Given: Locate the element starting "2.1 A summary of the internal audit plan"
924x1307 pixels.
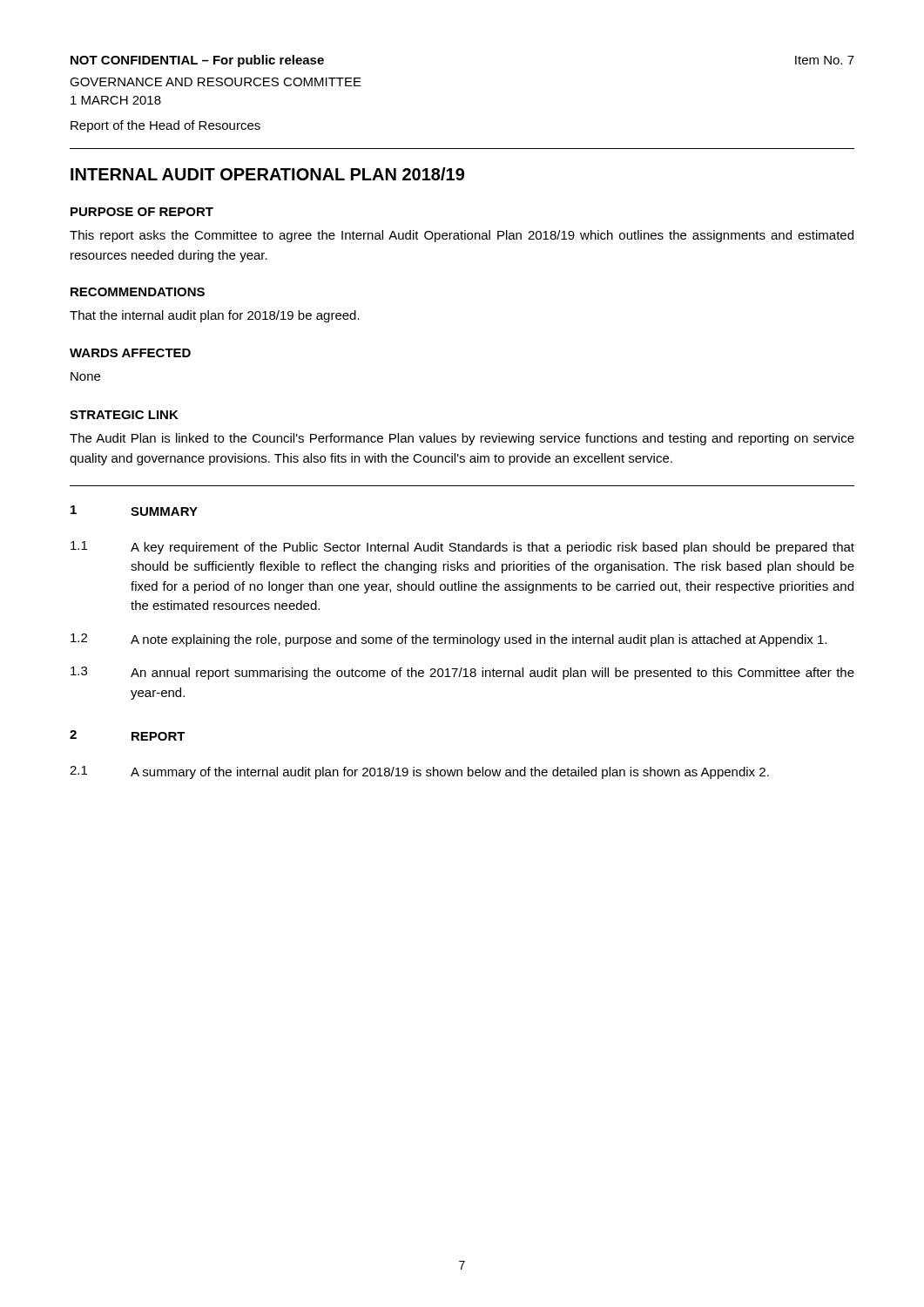Looking at the screenshot, I should (420, 772).
